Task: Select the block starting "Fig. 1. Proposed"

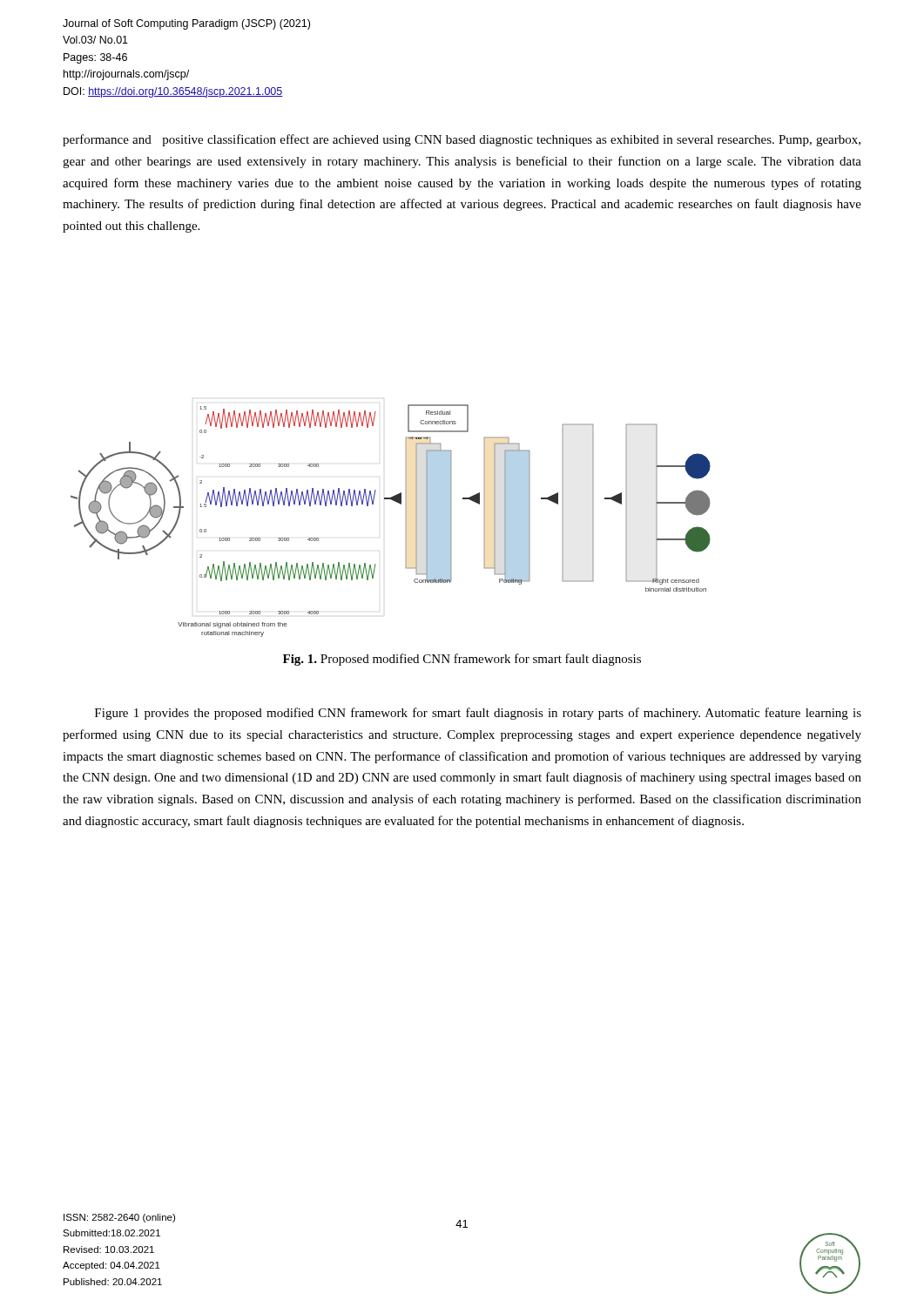Action: click(462, 659)
